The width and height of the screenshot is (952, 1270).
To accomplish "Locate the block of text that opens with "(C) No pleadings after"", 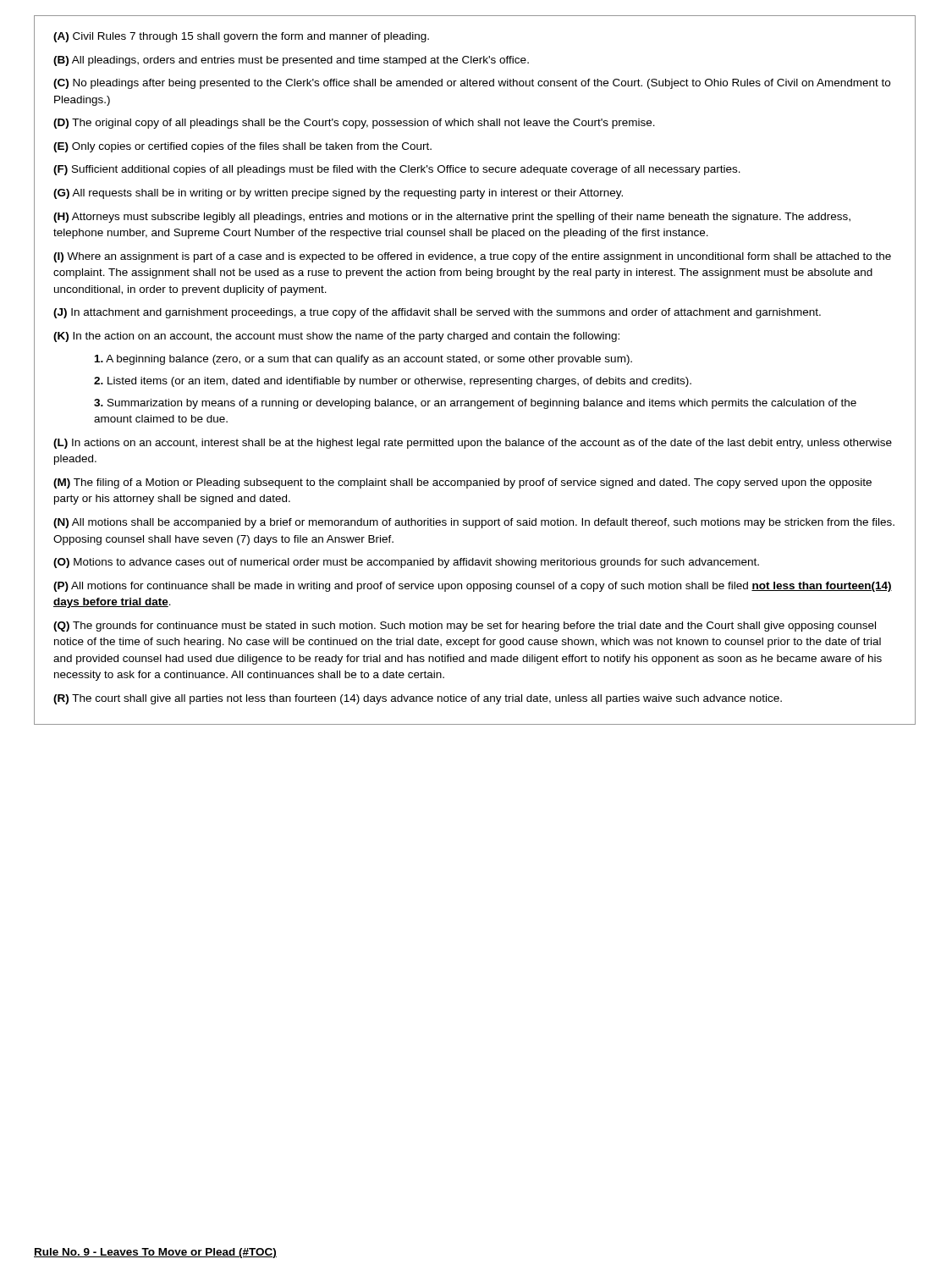I will (x=475, y=91).
